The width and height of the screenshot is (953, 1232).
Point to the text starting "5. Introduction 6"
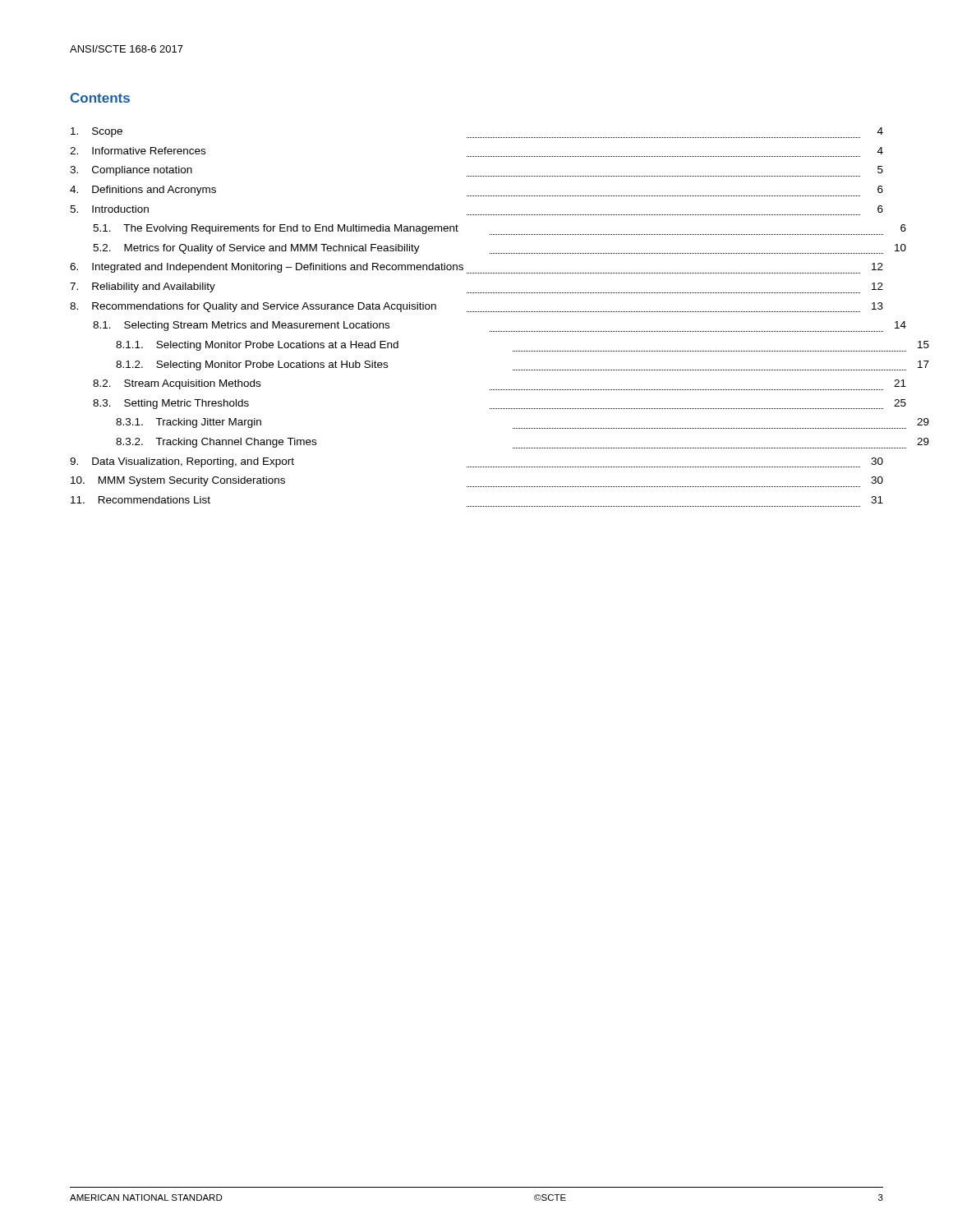(x=476, y=209)
